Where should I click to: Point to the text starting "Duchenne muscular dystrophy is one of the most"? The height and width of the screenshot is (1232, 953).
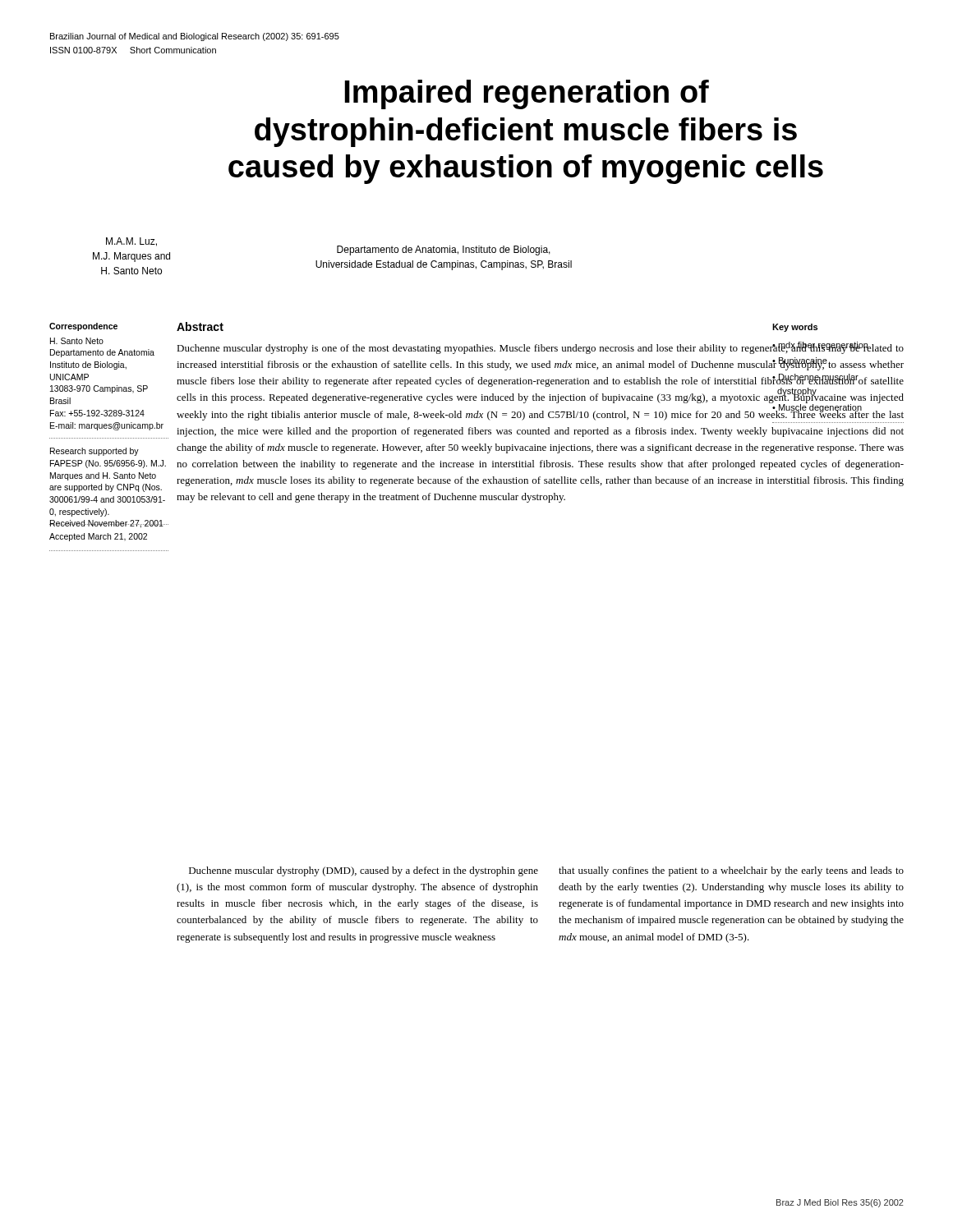click(540, 422)
